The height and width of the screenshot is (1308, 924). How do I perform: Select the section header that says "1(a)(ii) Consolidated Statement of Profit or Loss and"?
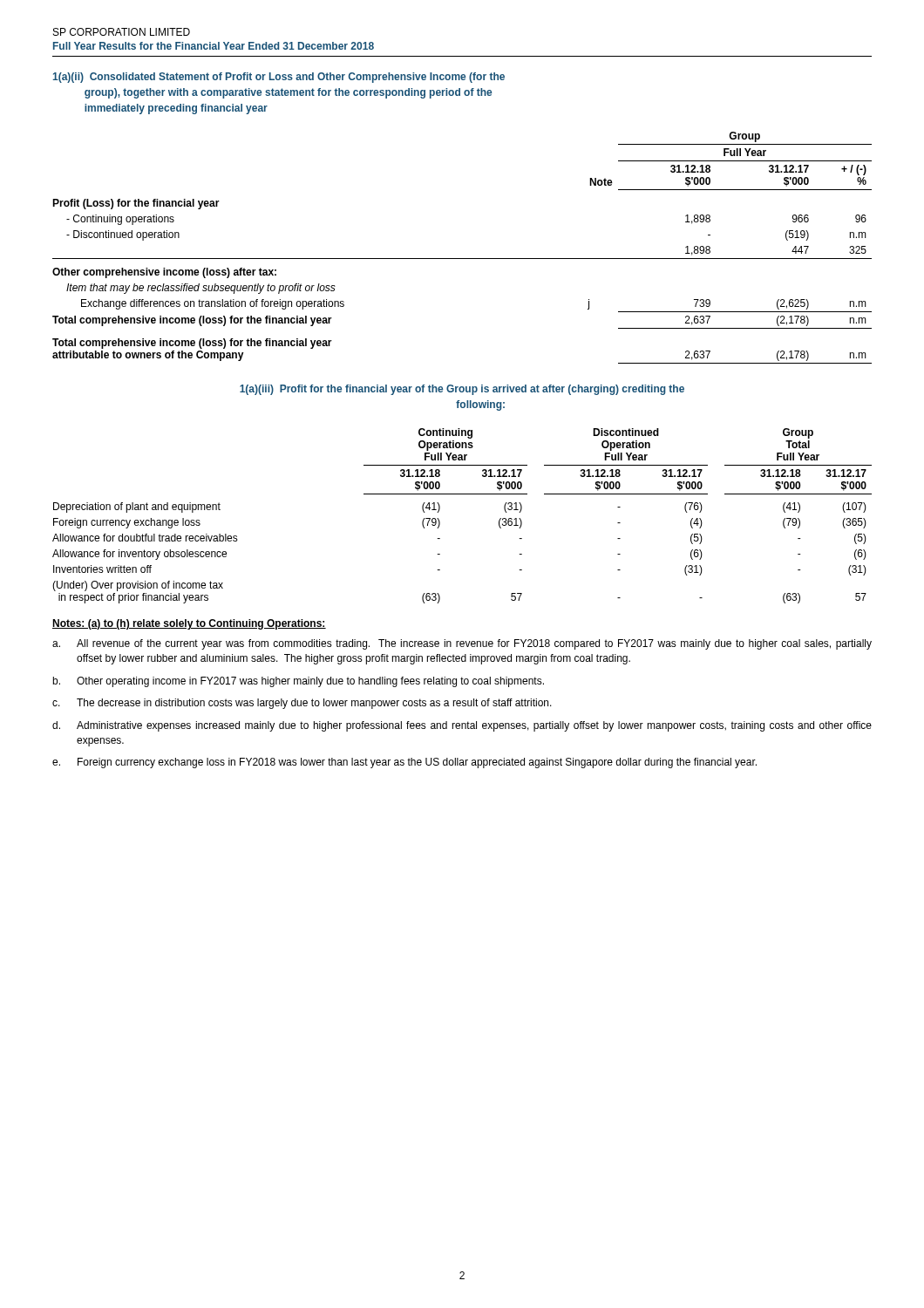279,92
